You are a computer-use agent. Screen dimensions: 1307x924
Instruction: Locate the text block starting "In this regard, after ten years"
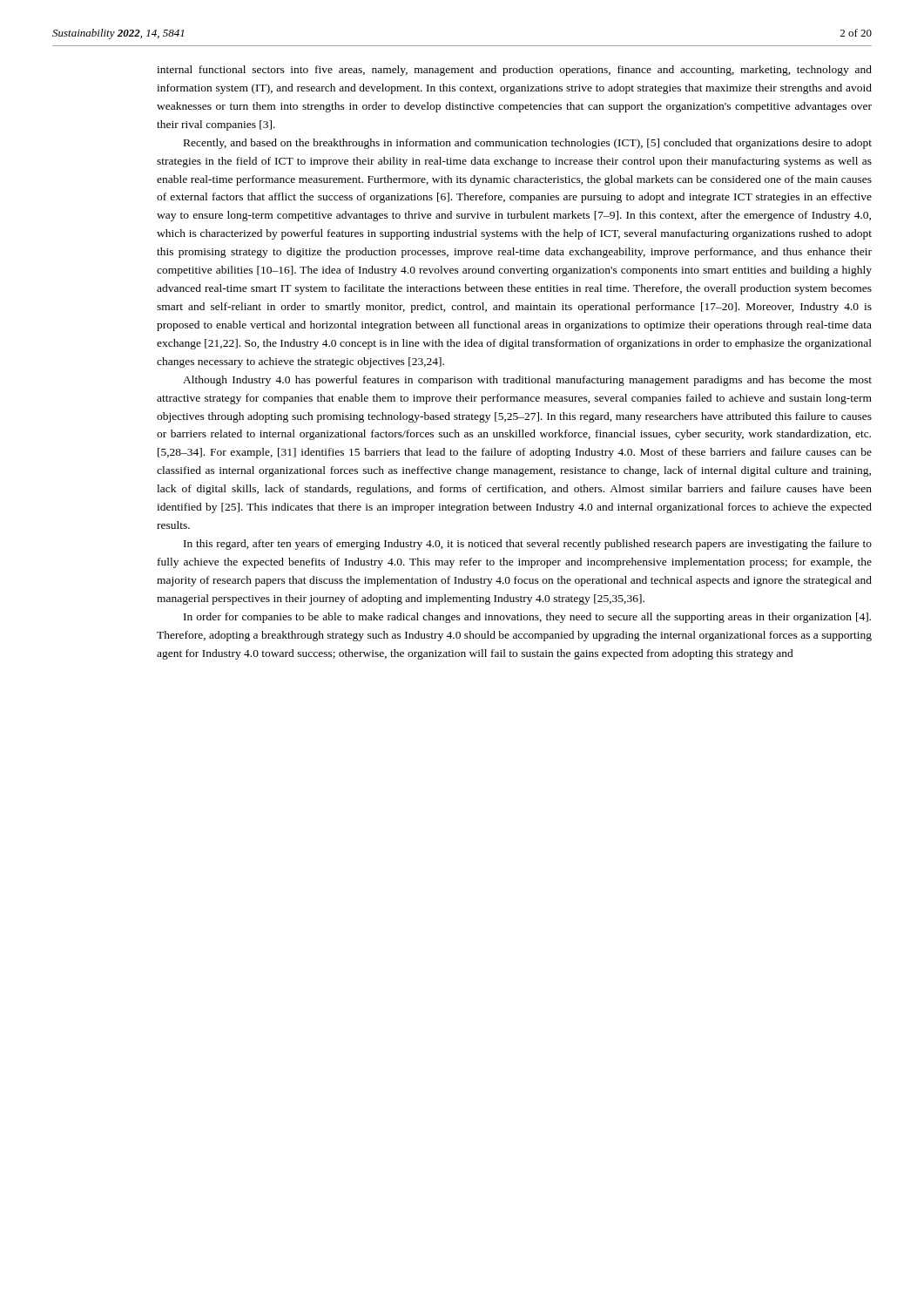(x=514, y=571)
